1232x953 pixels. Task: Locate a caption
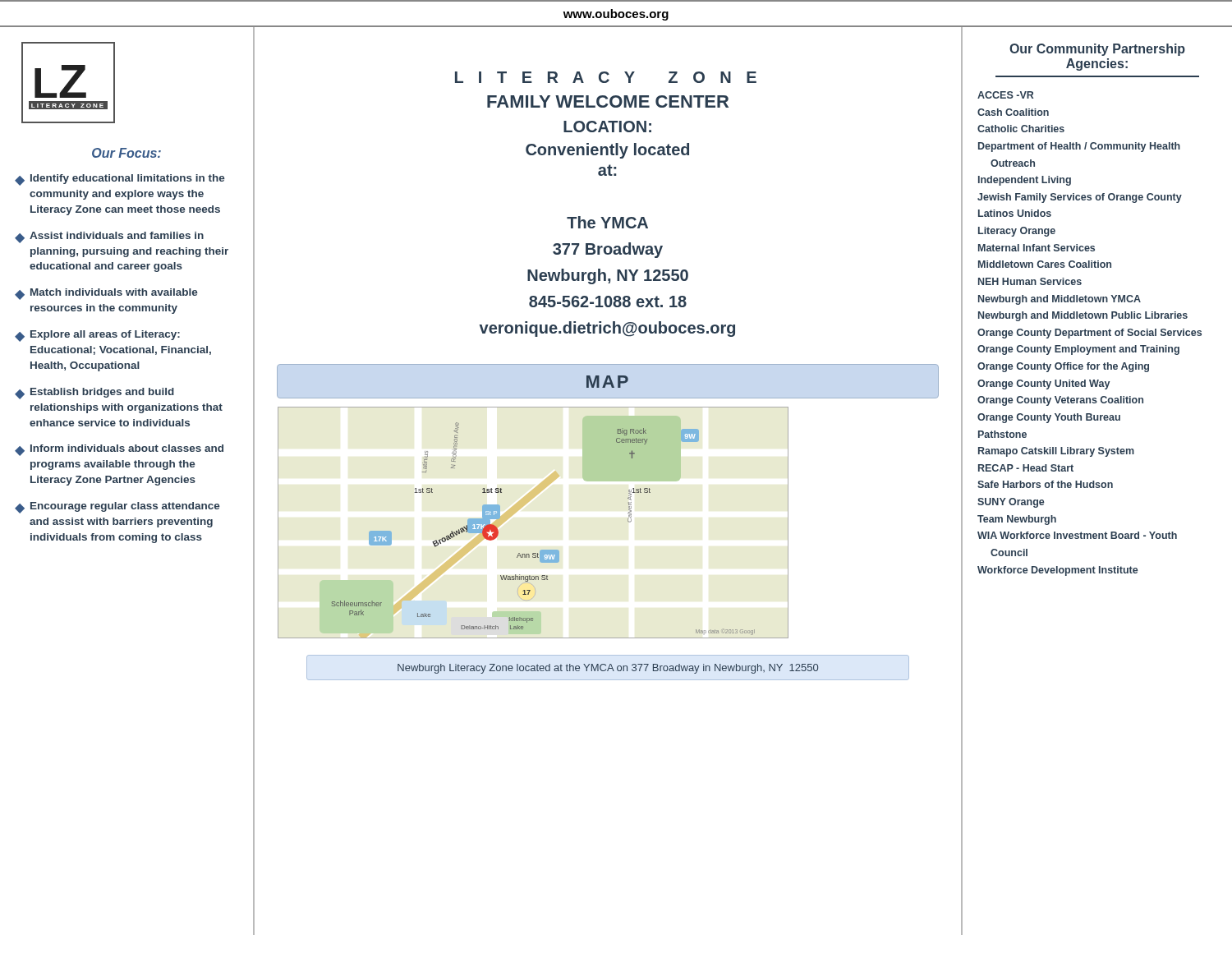coord(608,667)
